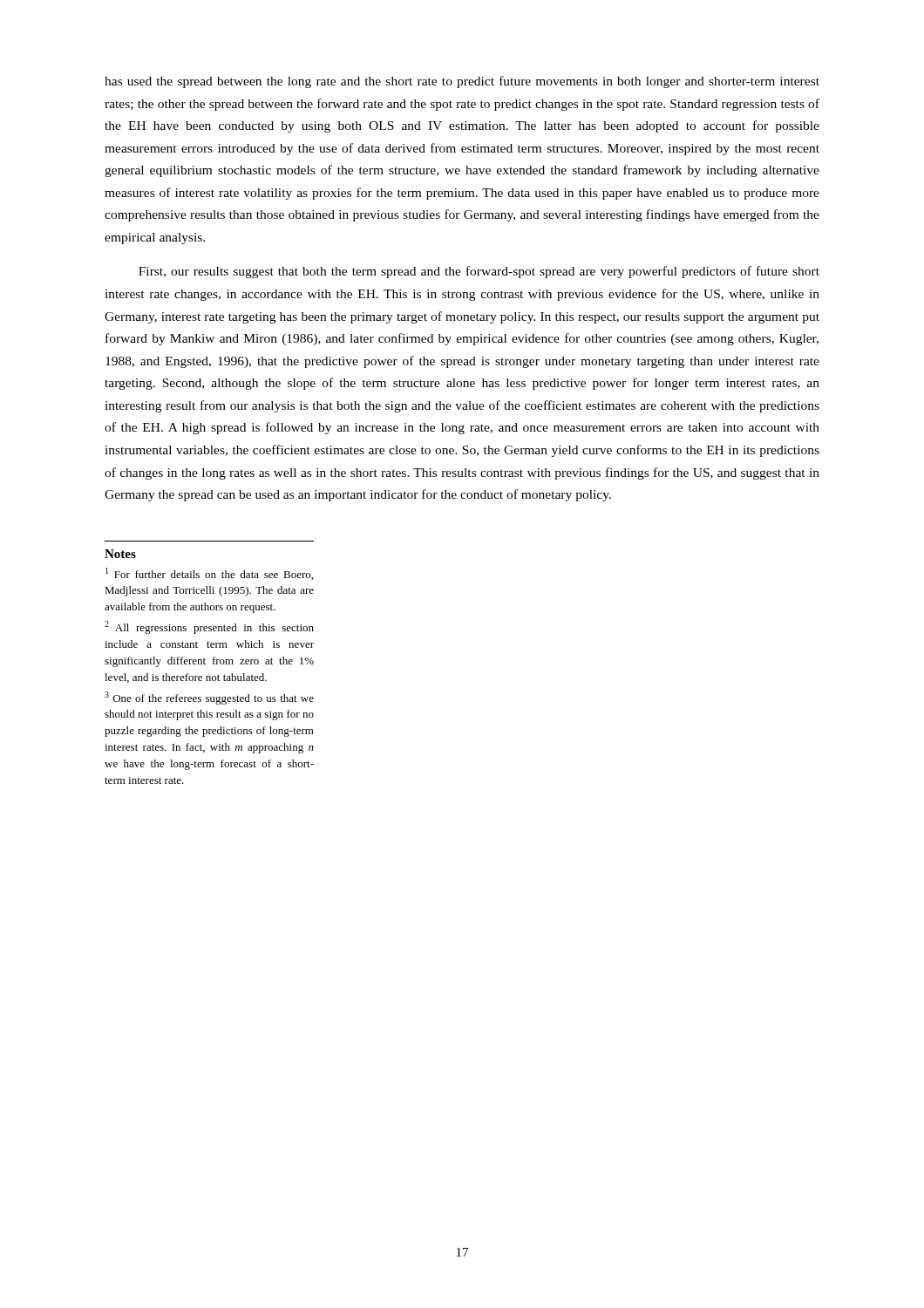Locate the text block starting "3 One of the"

(209, 738)
